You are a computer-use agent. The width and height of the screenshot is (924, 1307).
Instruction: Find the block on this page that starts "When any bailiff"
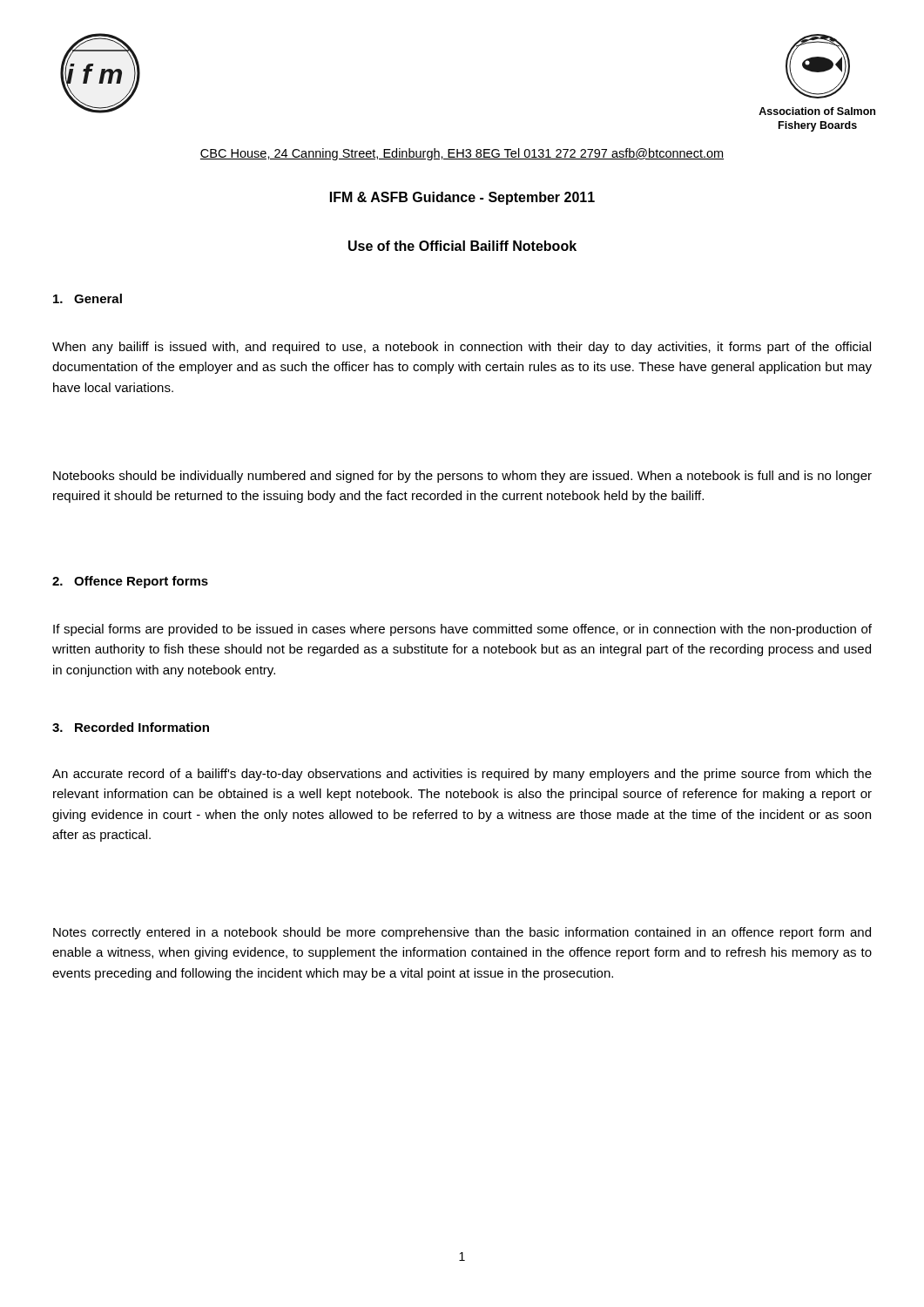pyautogui.click(x=462, y=367)
